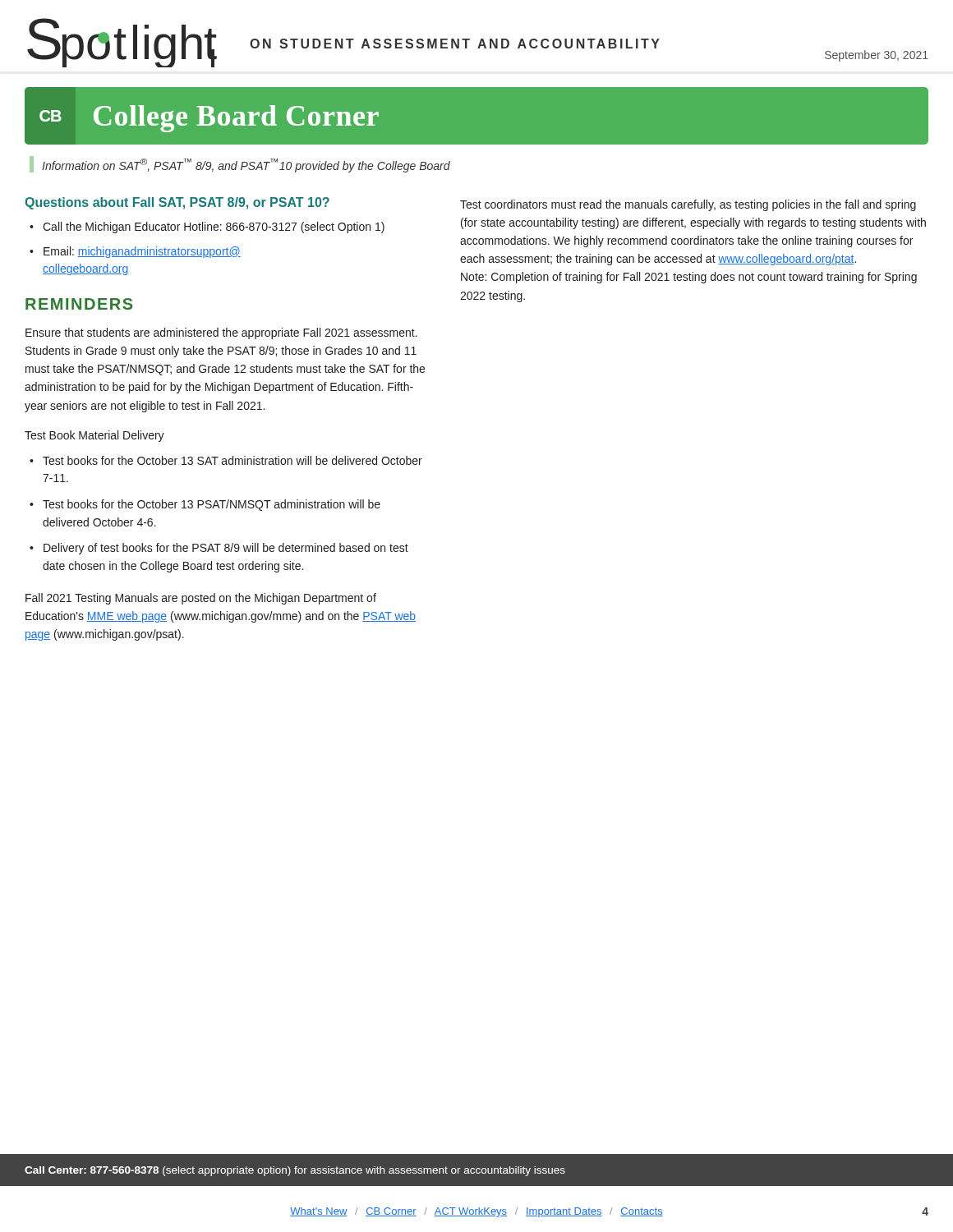Where does it say "CB College Board Corner"?
Image resolution: width=953 pixels, height=1232 pixels.
(x=202, y=116)
